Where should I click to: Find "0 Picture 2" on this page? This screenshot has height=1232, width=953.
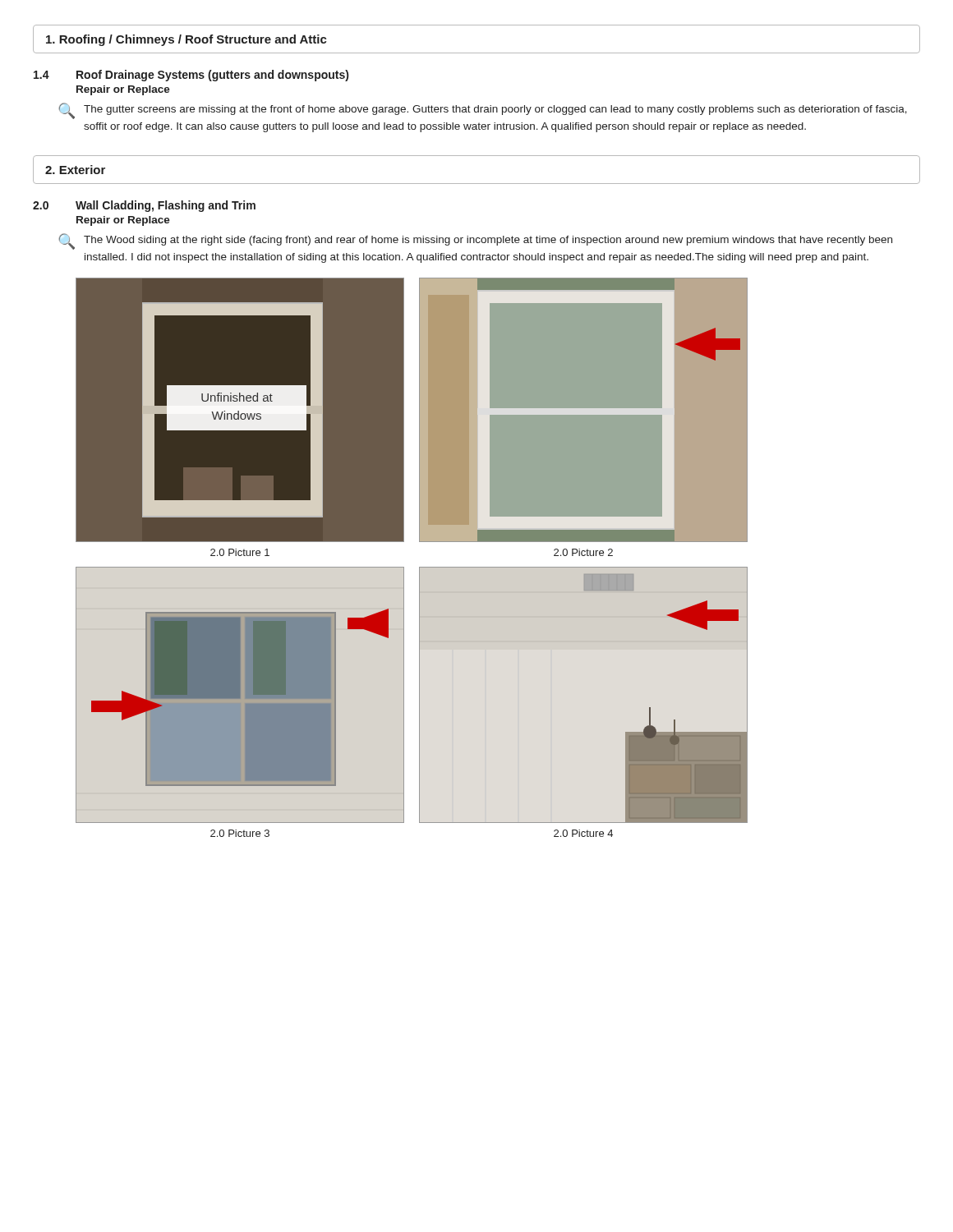click(x=583, y=552)
